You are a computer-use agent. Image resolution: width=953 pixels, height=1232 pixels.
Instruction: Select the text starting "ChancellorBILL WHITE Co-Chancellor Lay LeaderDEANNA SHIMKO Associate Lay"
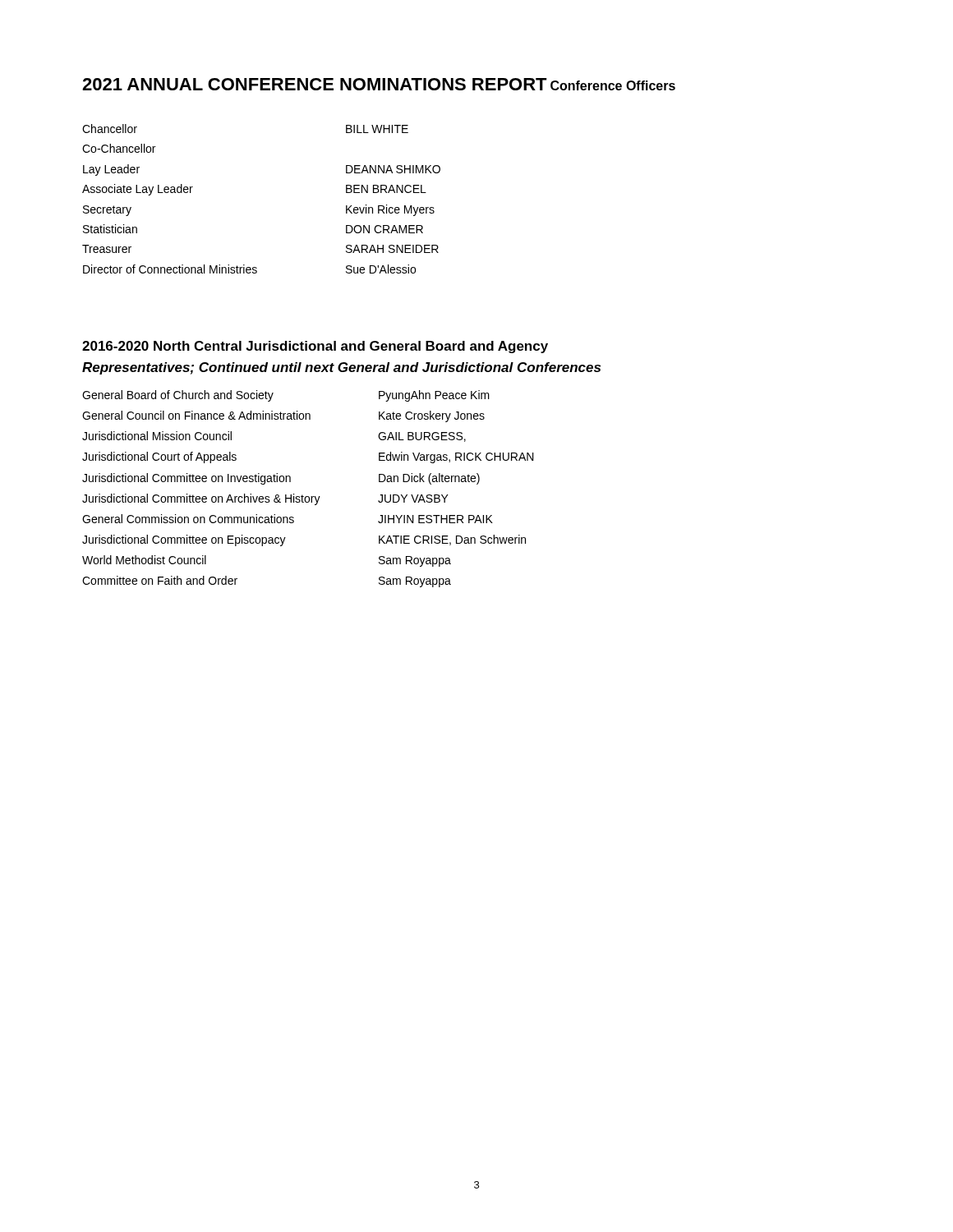click(112, 128)
